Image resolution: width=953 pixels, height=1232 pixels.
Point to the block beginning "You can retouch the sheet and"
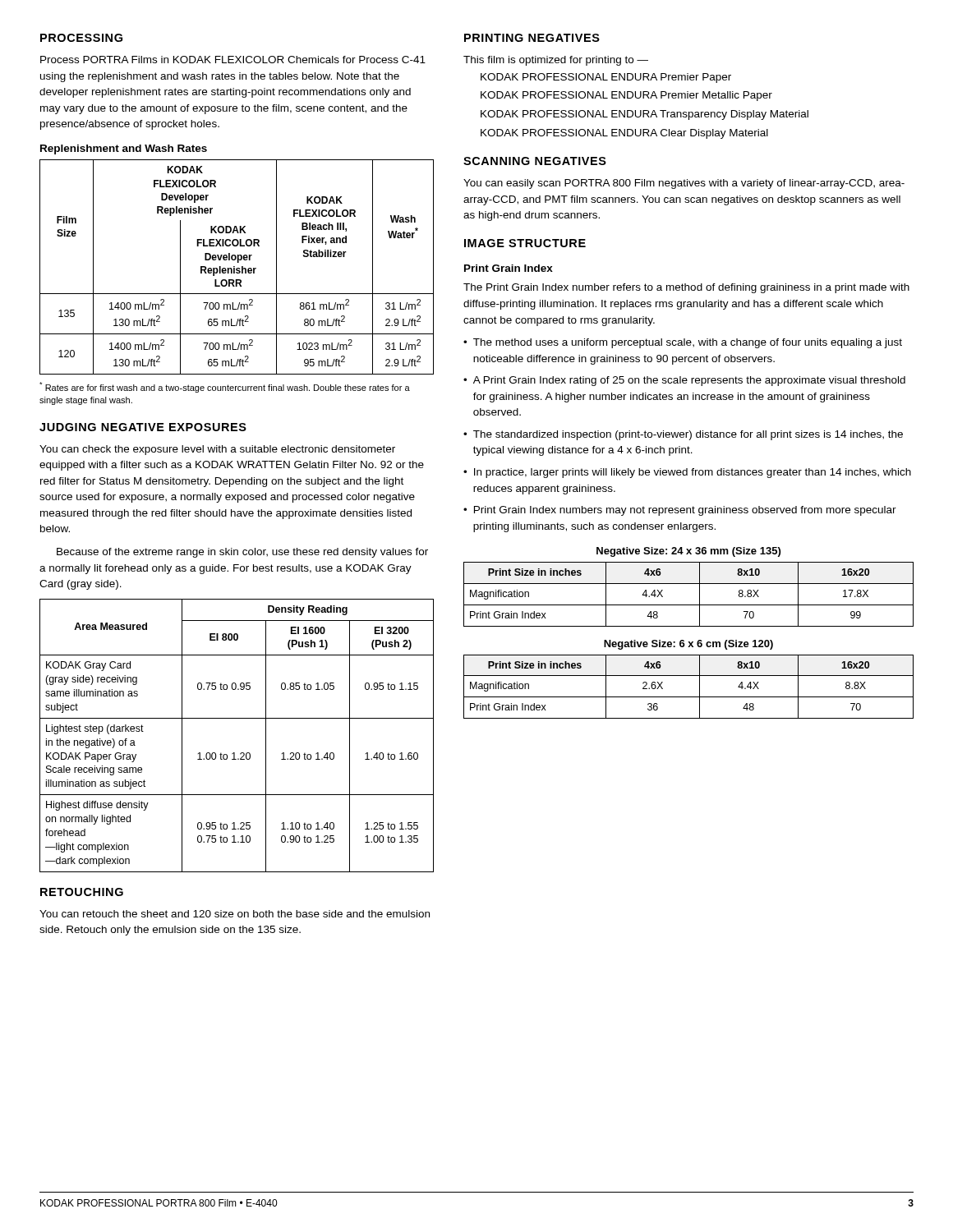coord(237,922)
